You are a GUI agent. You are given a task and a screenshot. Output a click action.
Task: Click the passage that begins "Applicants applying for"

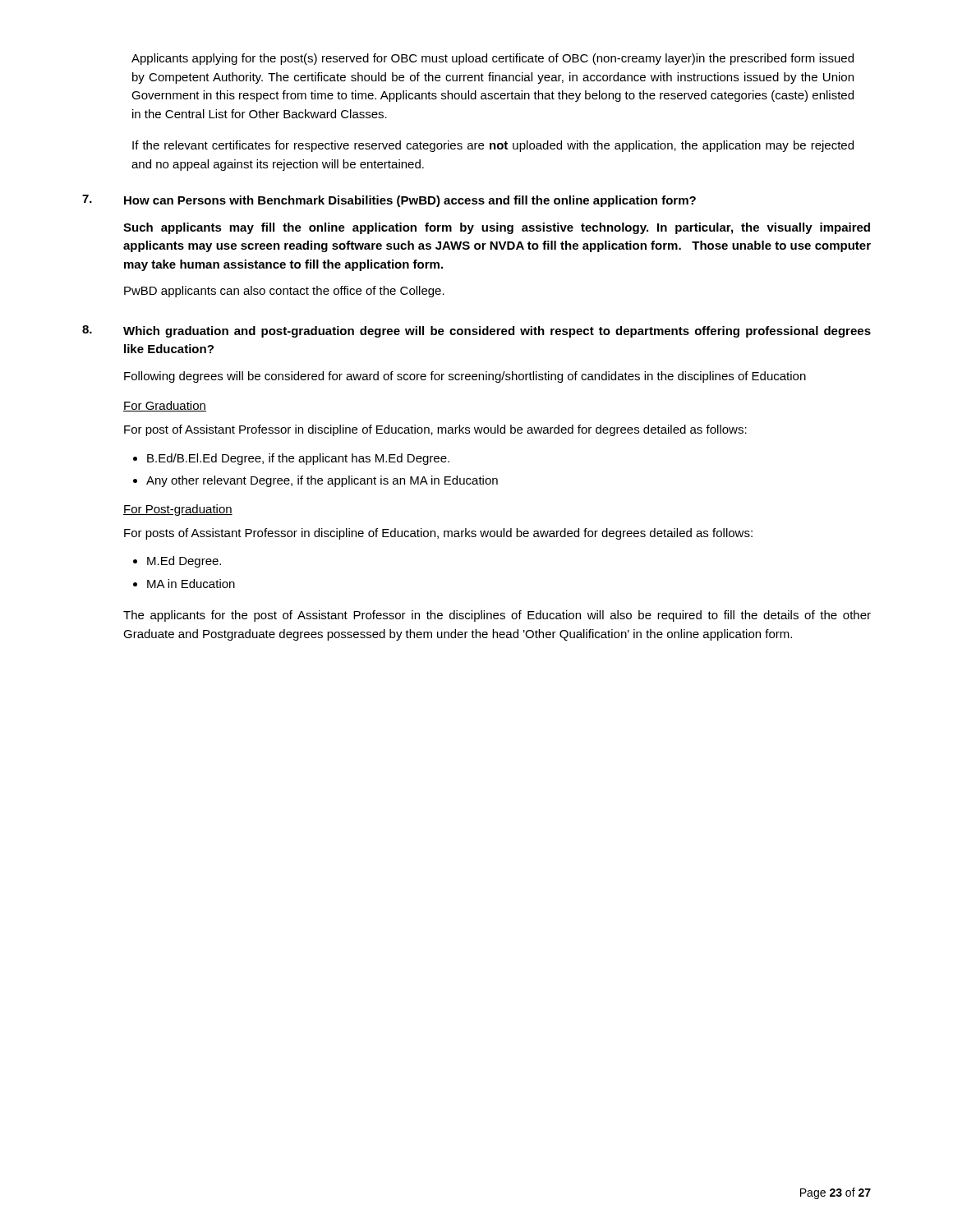[x=493, y=86]
